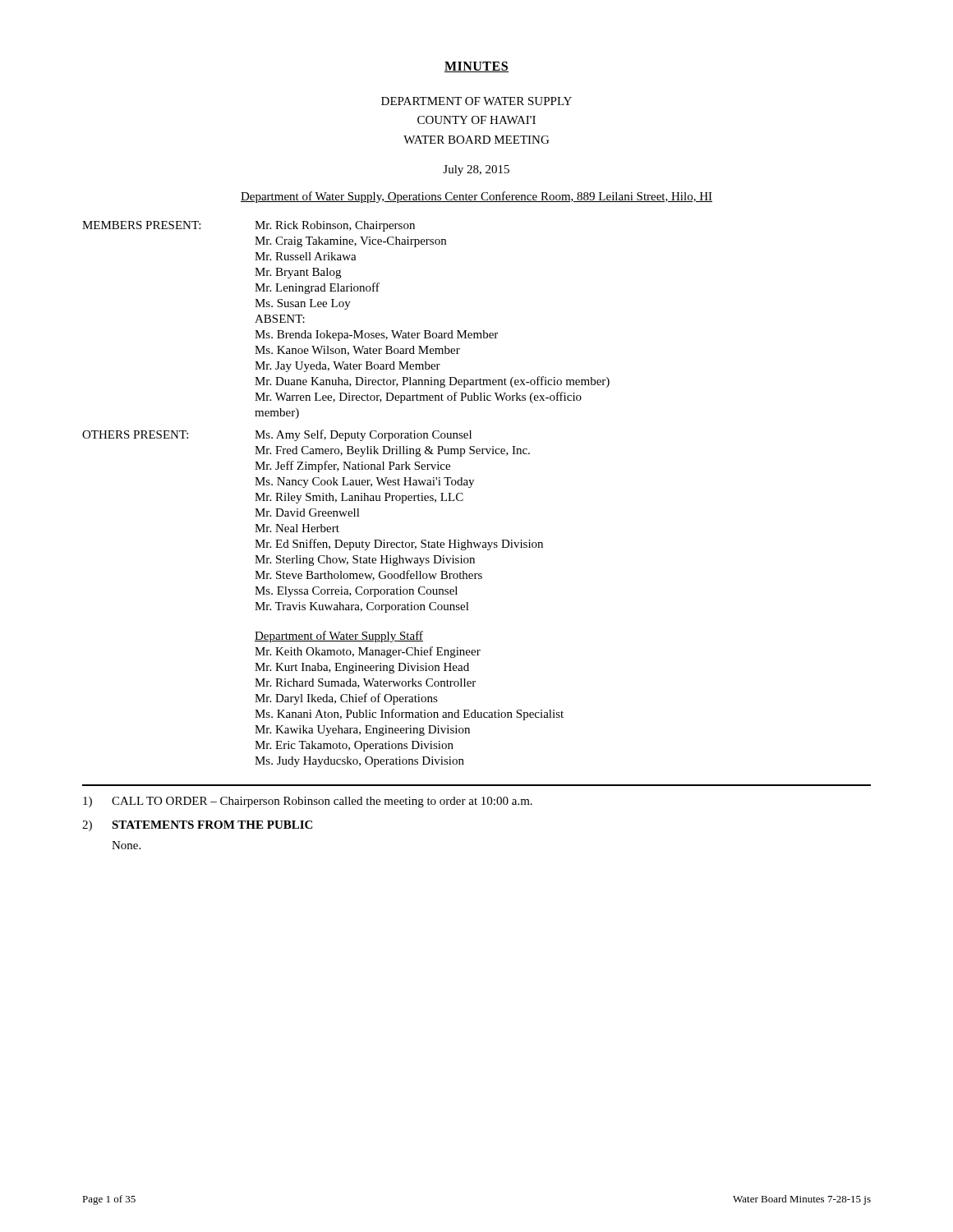This screenshot has height=1232, width=953.
Task: Point to "2) STATEMENTS FROM THE PUBLIC None."
Action: click(197, 826)
